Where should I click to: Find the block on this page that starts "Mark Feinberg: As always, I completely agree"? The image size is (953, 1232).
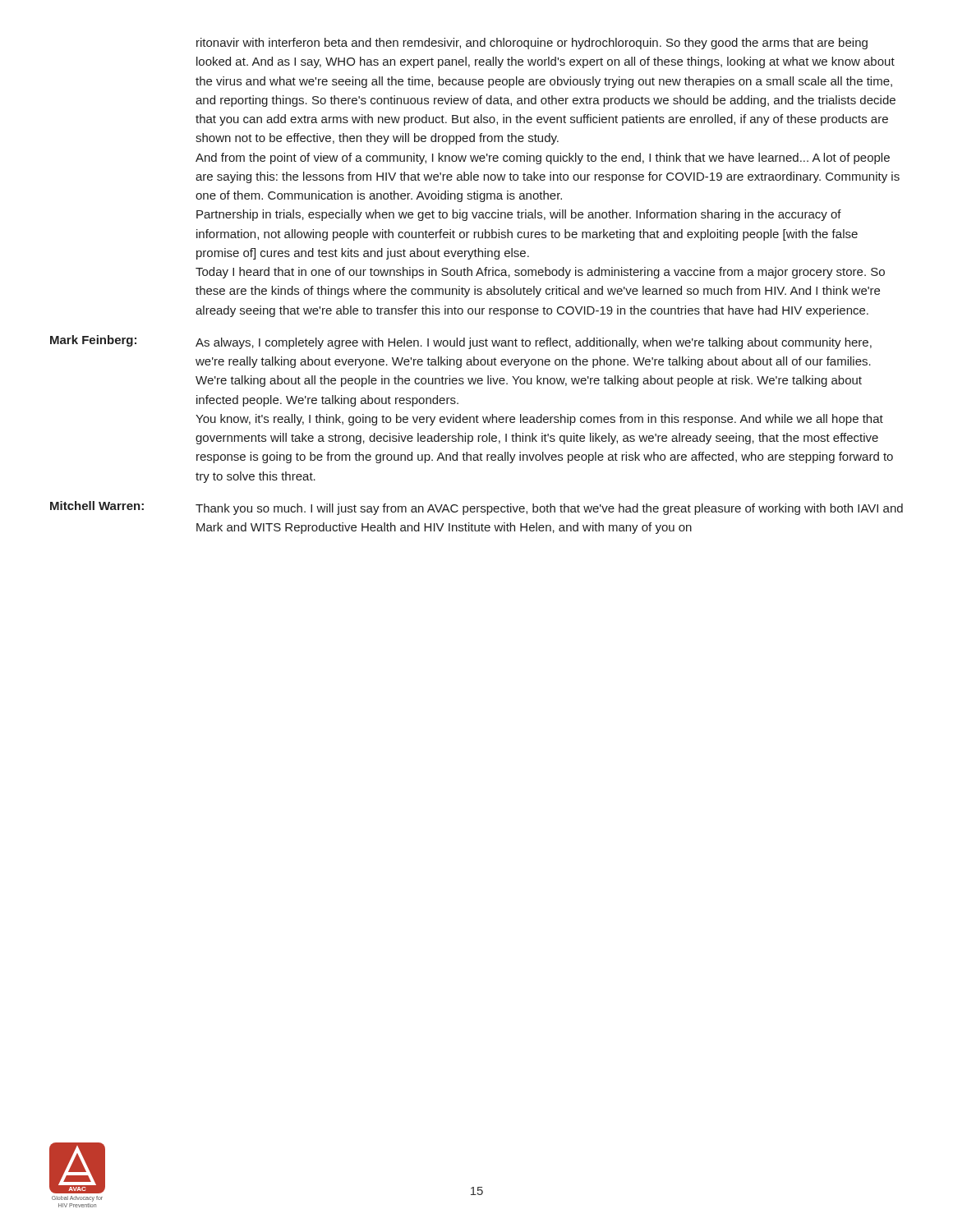click(x=476, y=371)
